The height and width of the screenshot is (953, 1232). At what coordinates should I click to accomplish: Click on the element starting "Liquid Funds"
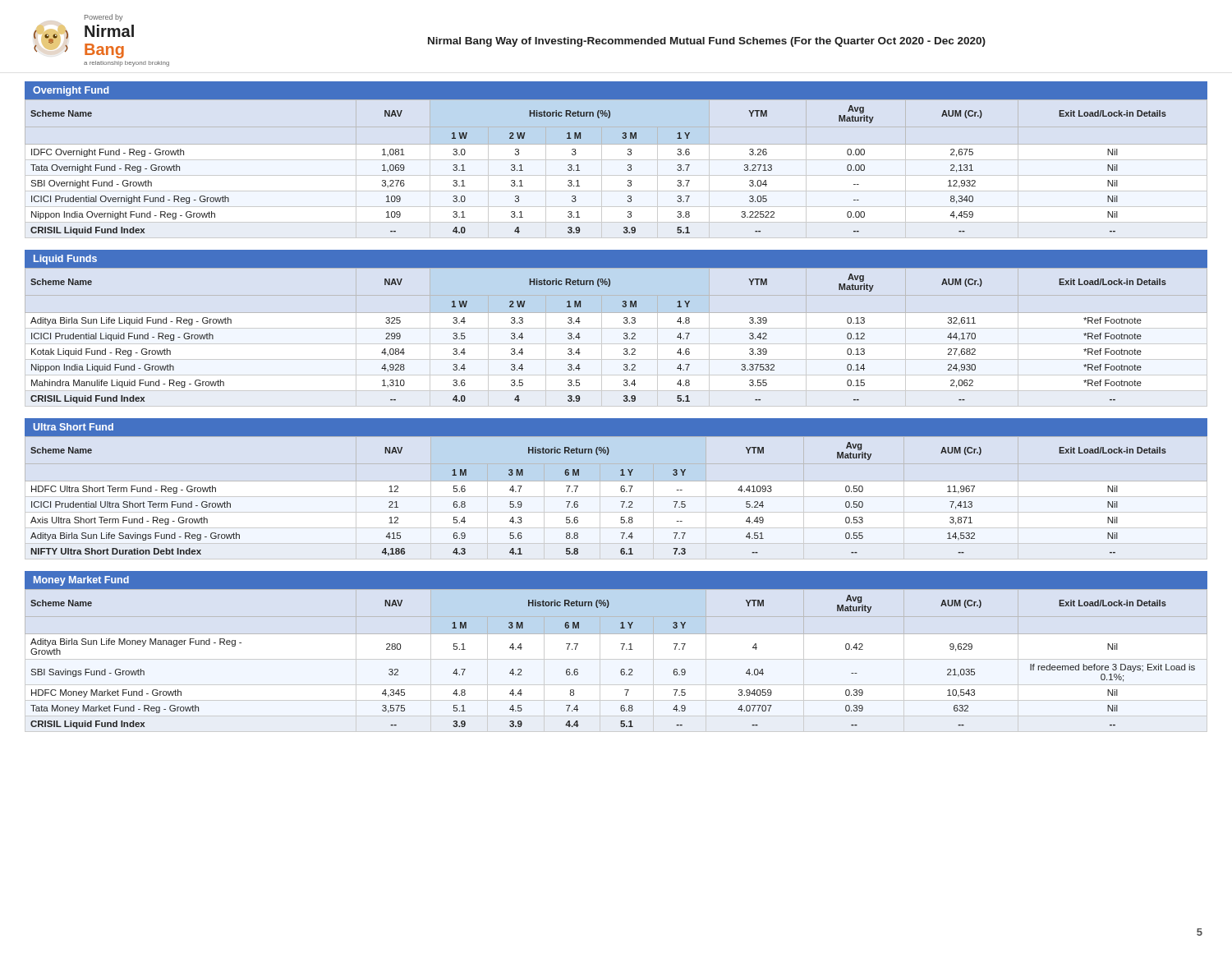65,259
